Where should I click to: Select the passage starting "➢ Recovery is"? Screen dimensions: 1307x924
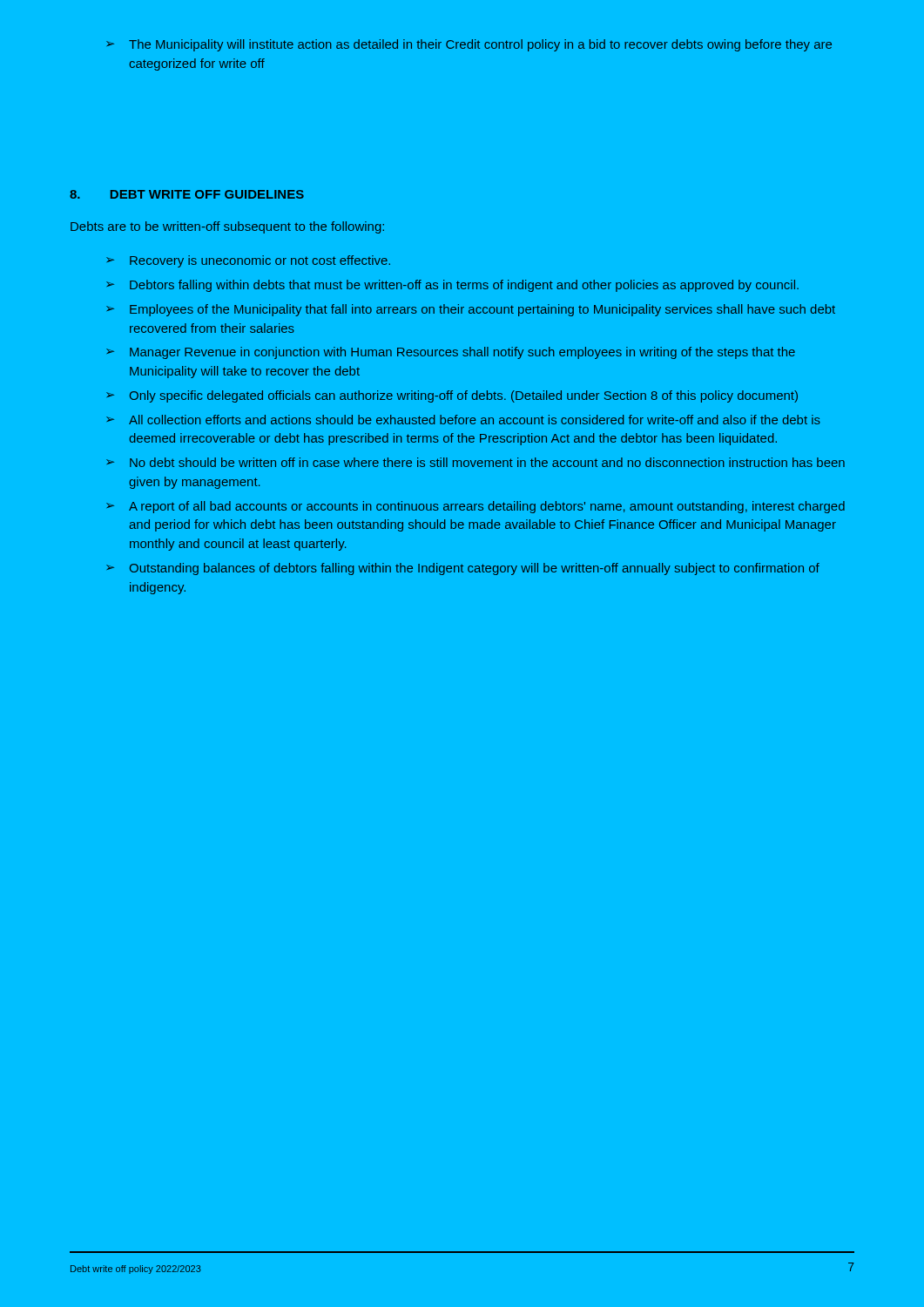pyautogui.click(x=248, y=261)
